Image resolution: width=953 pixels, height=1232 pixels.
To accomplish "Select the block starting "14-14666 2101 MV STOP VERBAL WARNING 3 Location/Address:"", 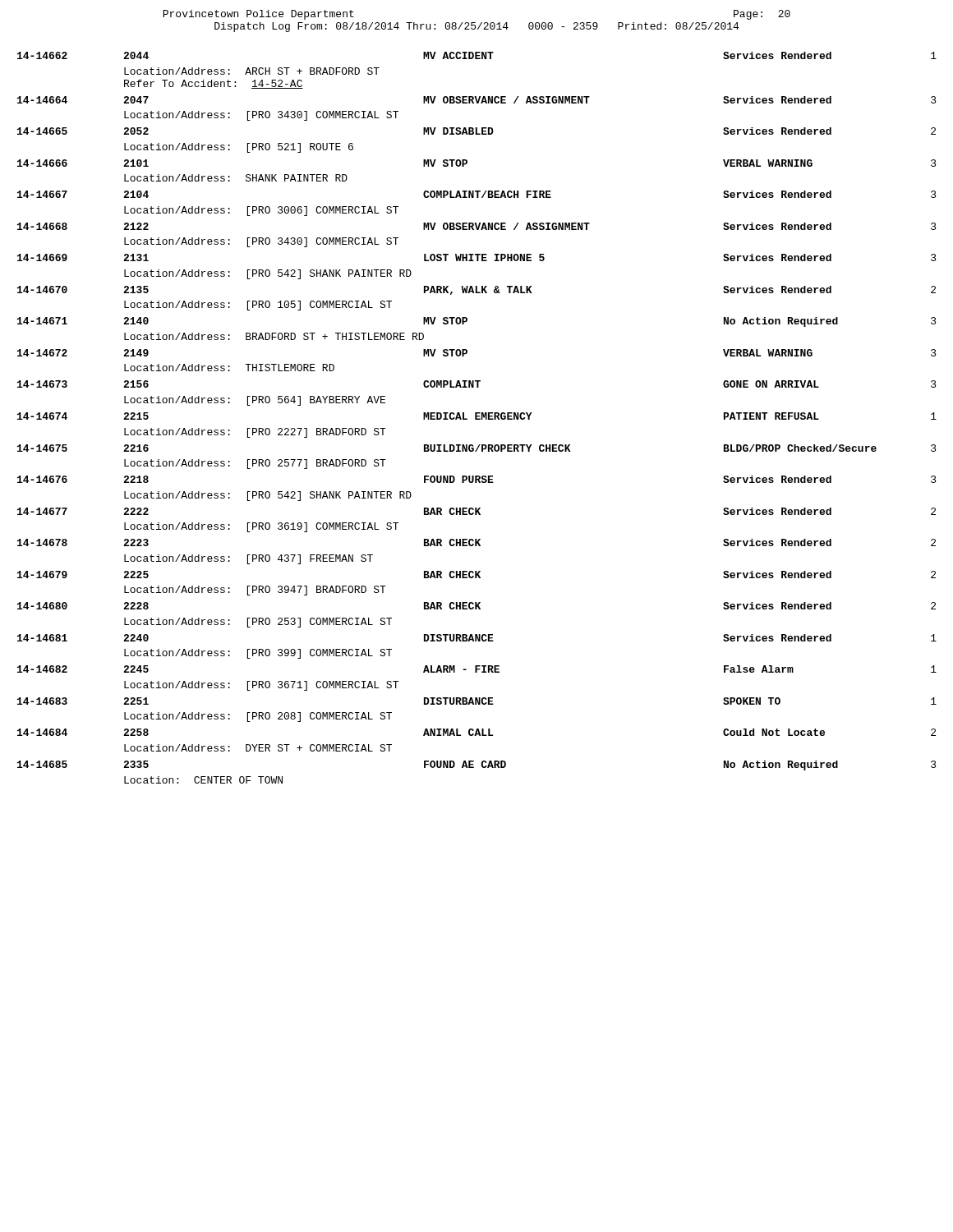I will (43, 163).
